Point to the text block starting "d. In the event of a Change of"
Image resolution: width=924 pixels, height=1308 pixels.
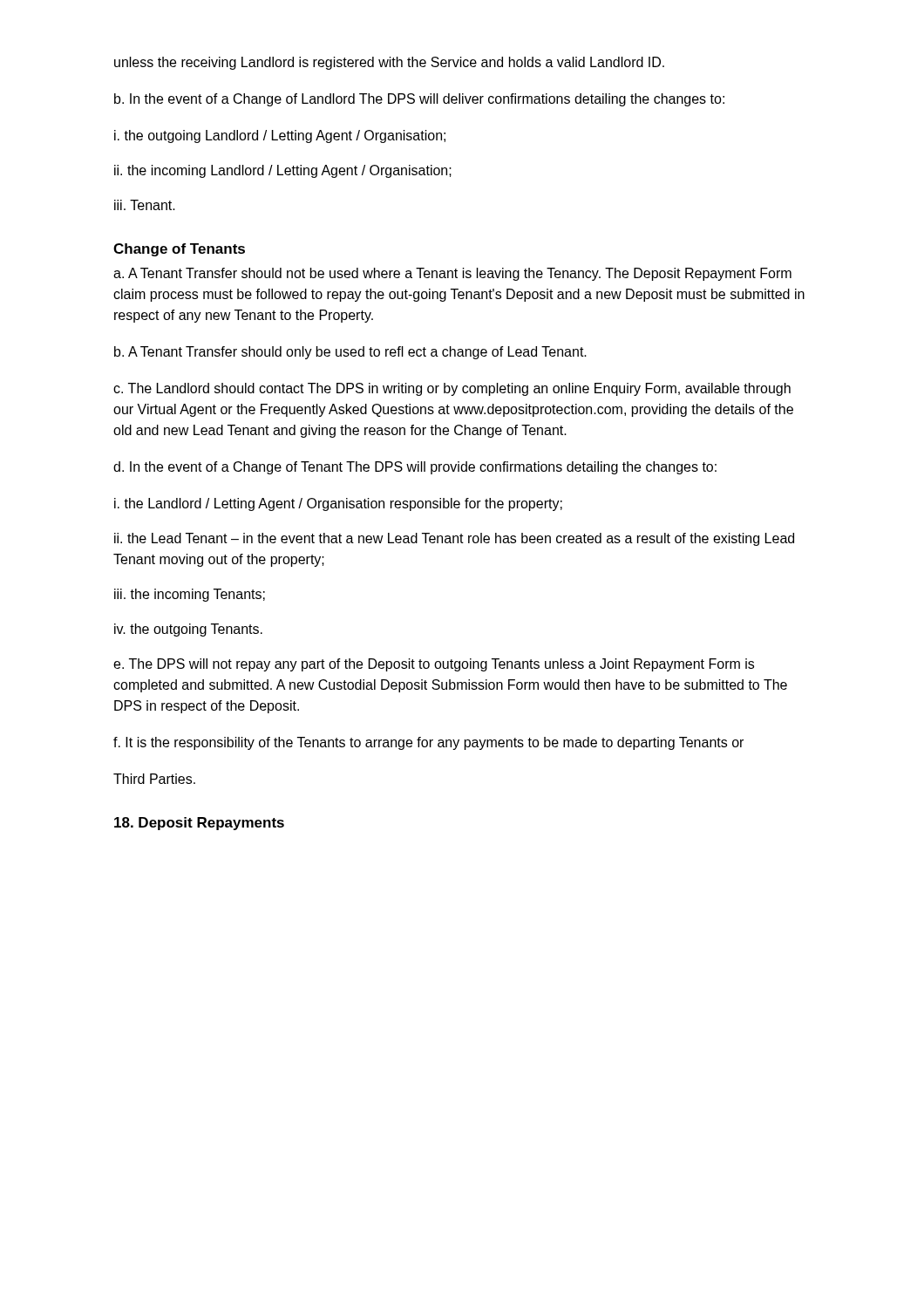click(415, 467)
